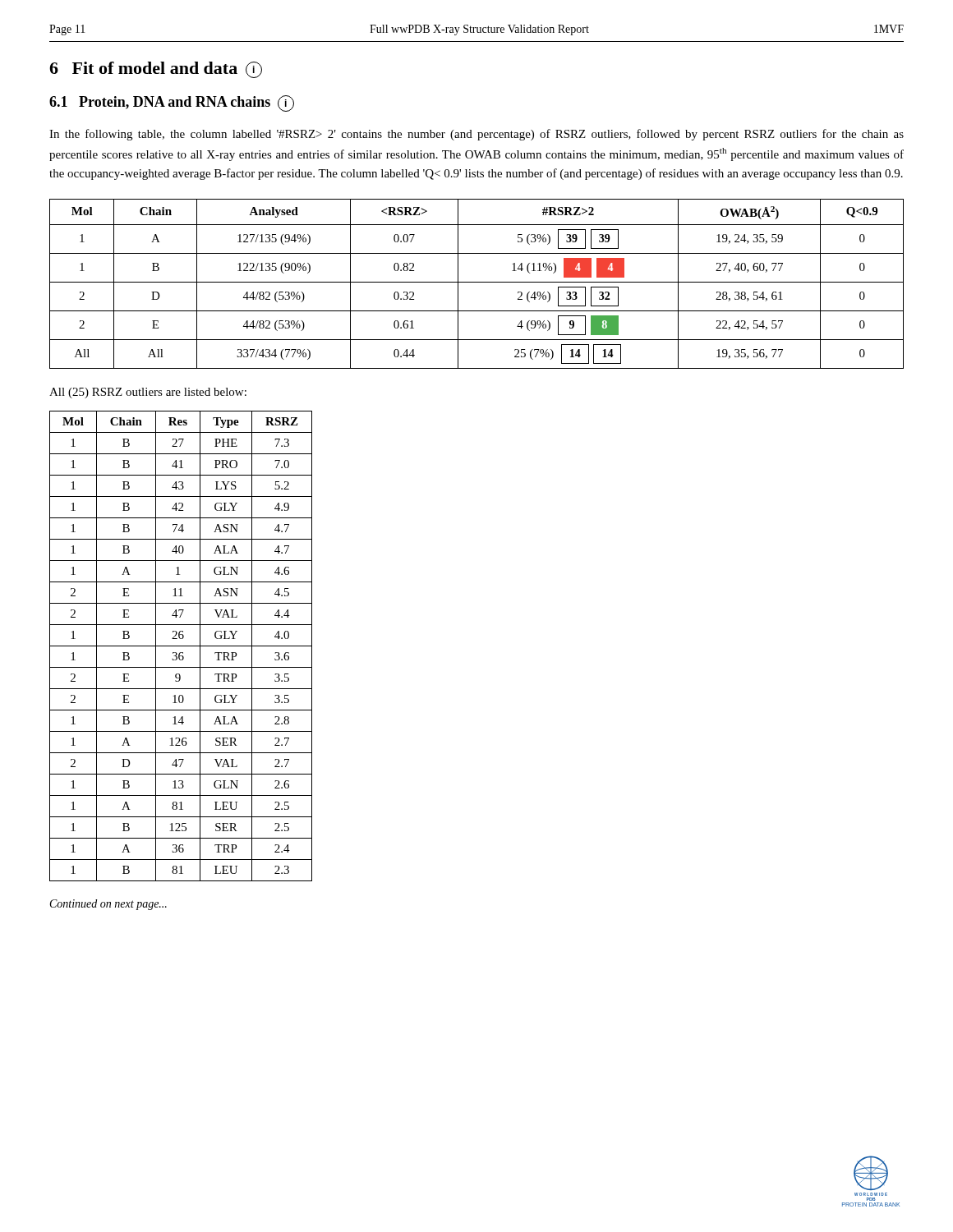
Task: Locate the table with the text "44/82 (53%)"
Action: pyautogui.click(x=476, y=283)
